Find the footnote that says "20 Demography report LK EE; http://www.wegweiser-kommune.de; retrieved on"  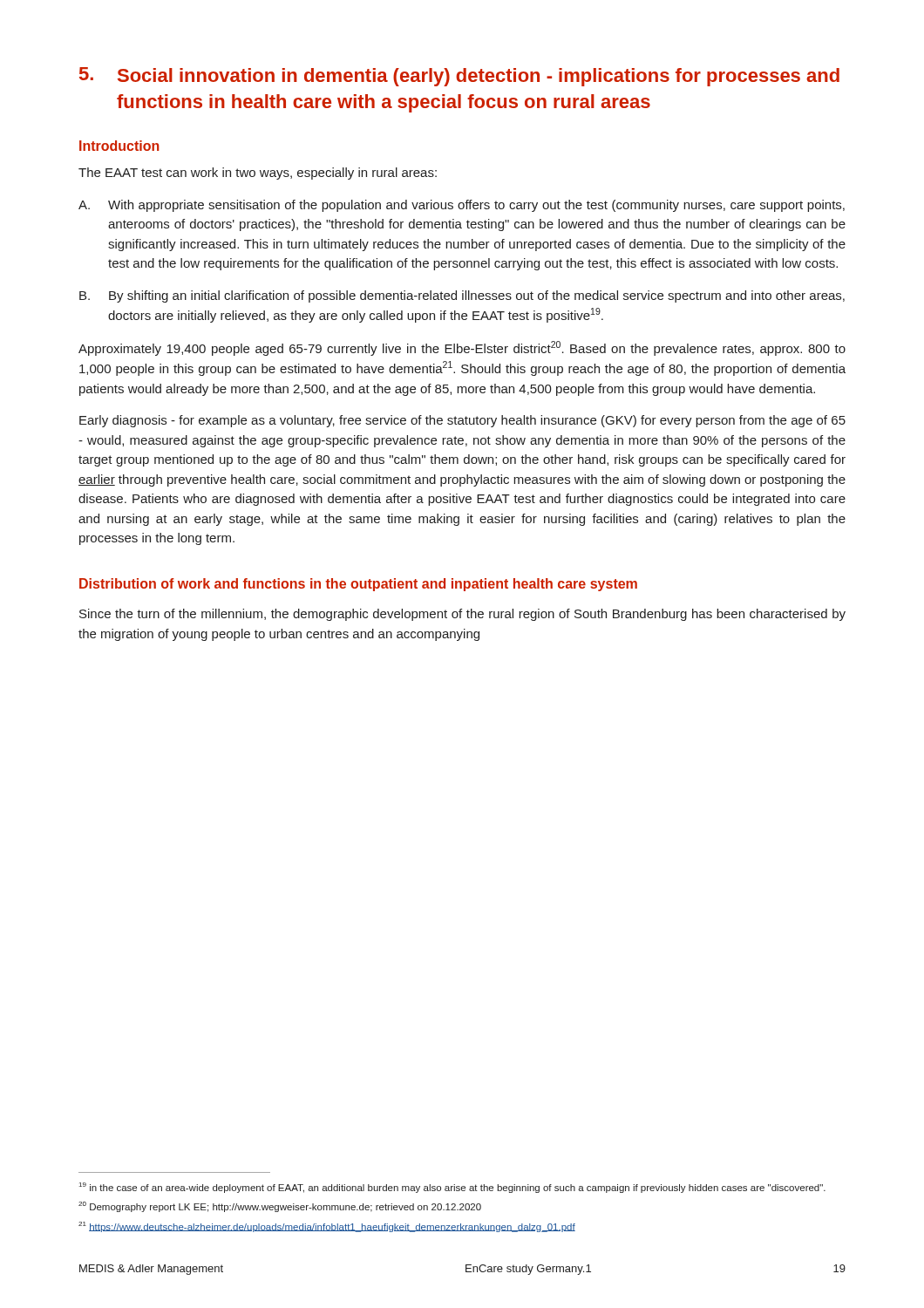pos(280,1206)
